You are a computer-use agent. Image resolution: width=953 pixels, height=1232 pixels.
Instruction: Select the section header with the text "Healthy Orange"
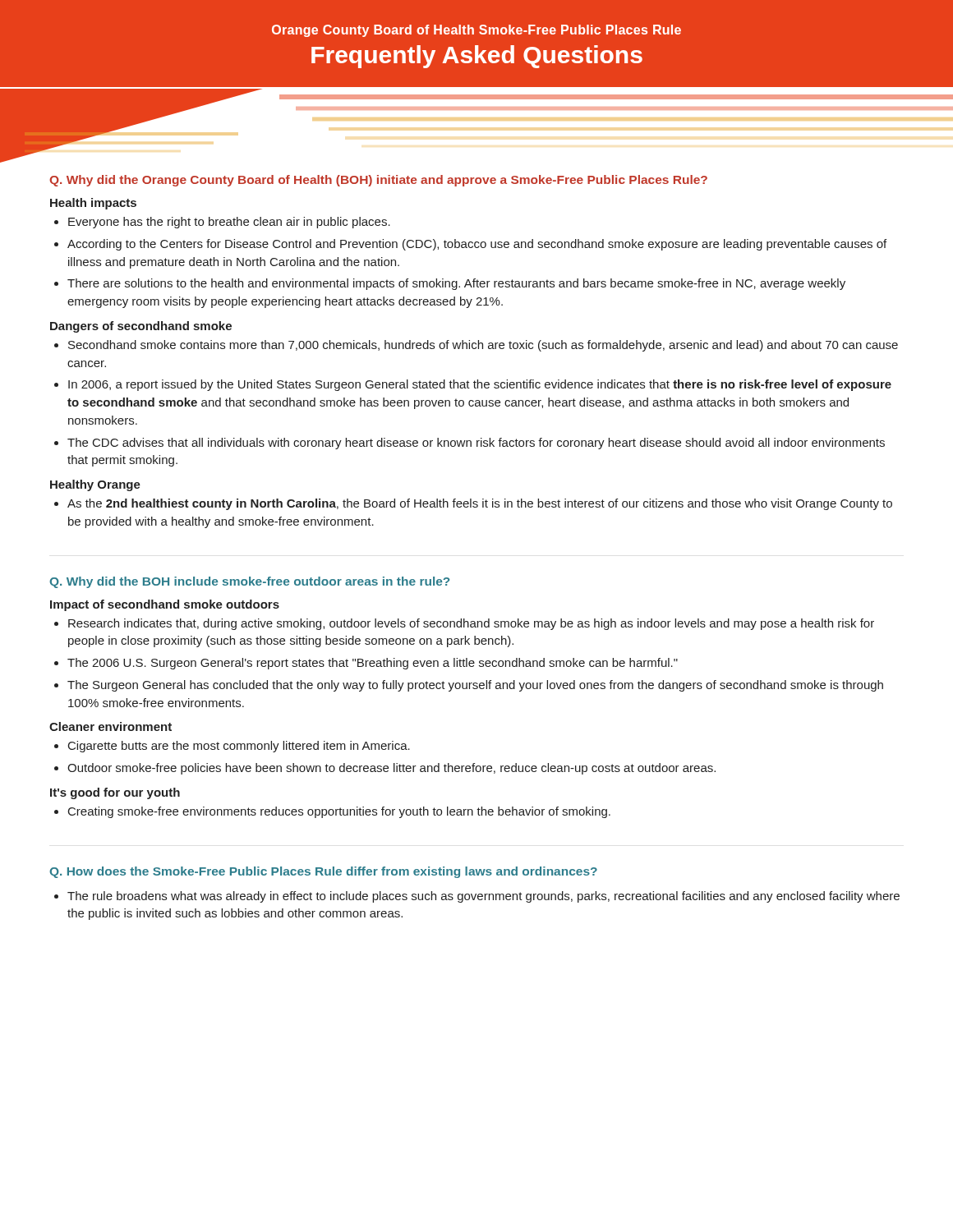[95, 484]
